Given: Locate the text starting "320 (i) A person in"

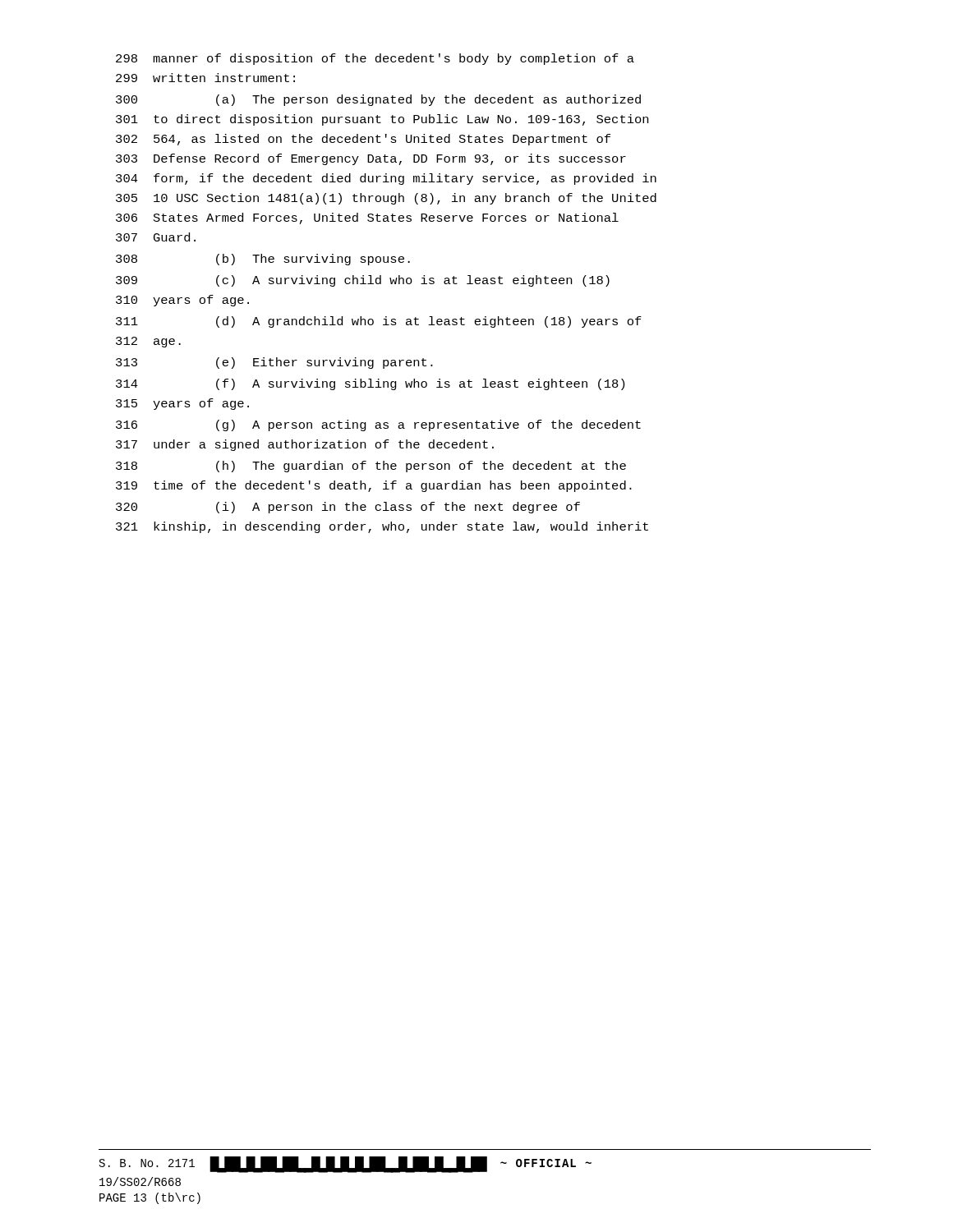Looking at the screenshot, I should click(485, 518).
